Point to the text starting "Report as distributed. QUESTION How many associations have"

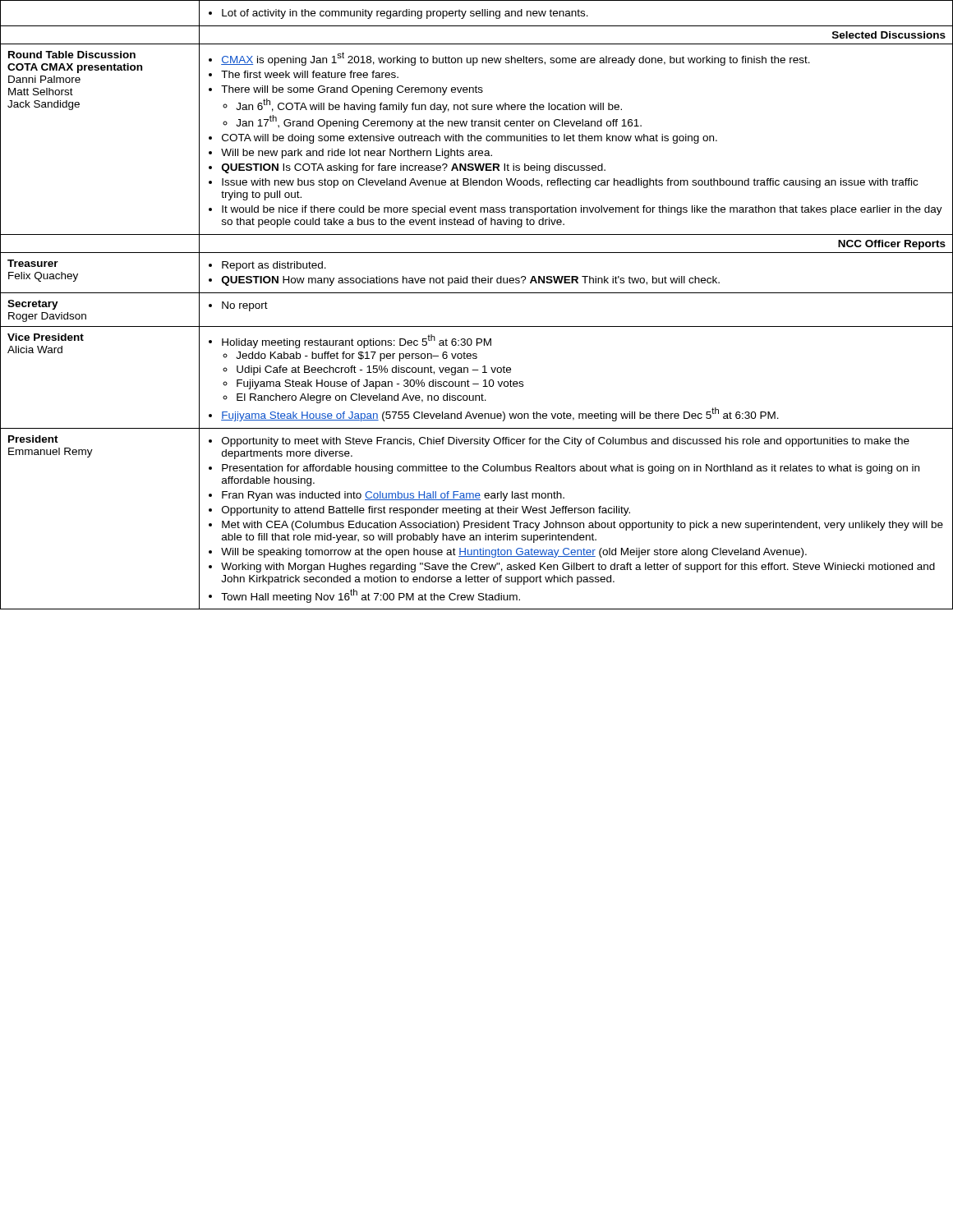pyautogui.click(x=576, y=272)
